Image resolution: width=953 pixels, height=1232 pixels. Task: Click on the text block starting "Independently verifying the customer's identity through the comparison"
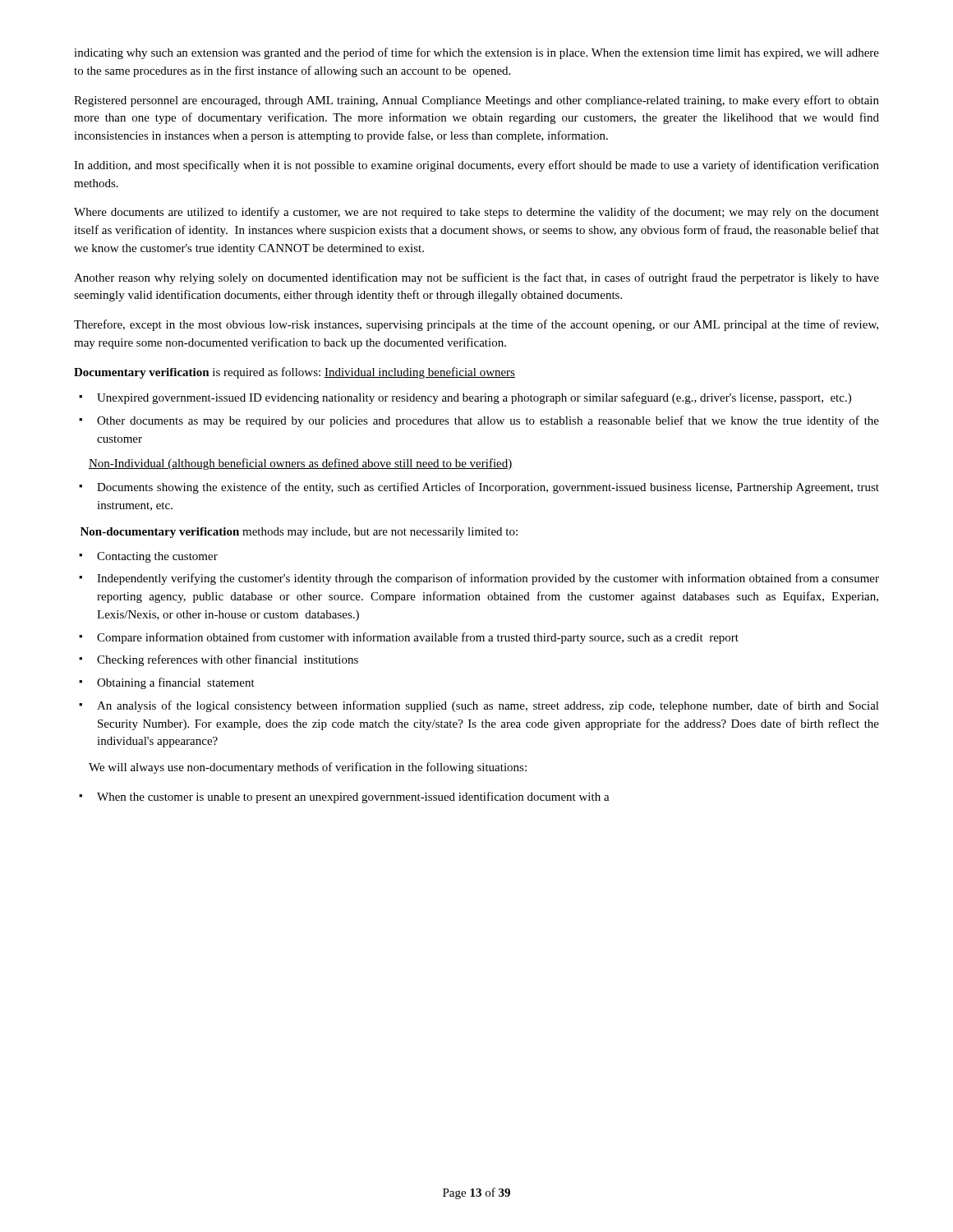click(488, 596)
